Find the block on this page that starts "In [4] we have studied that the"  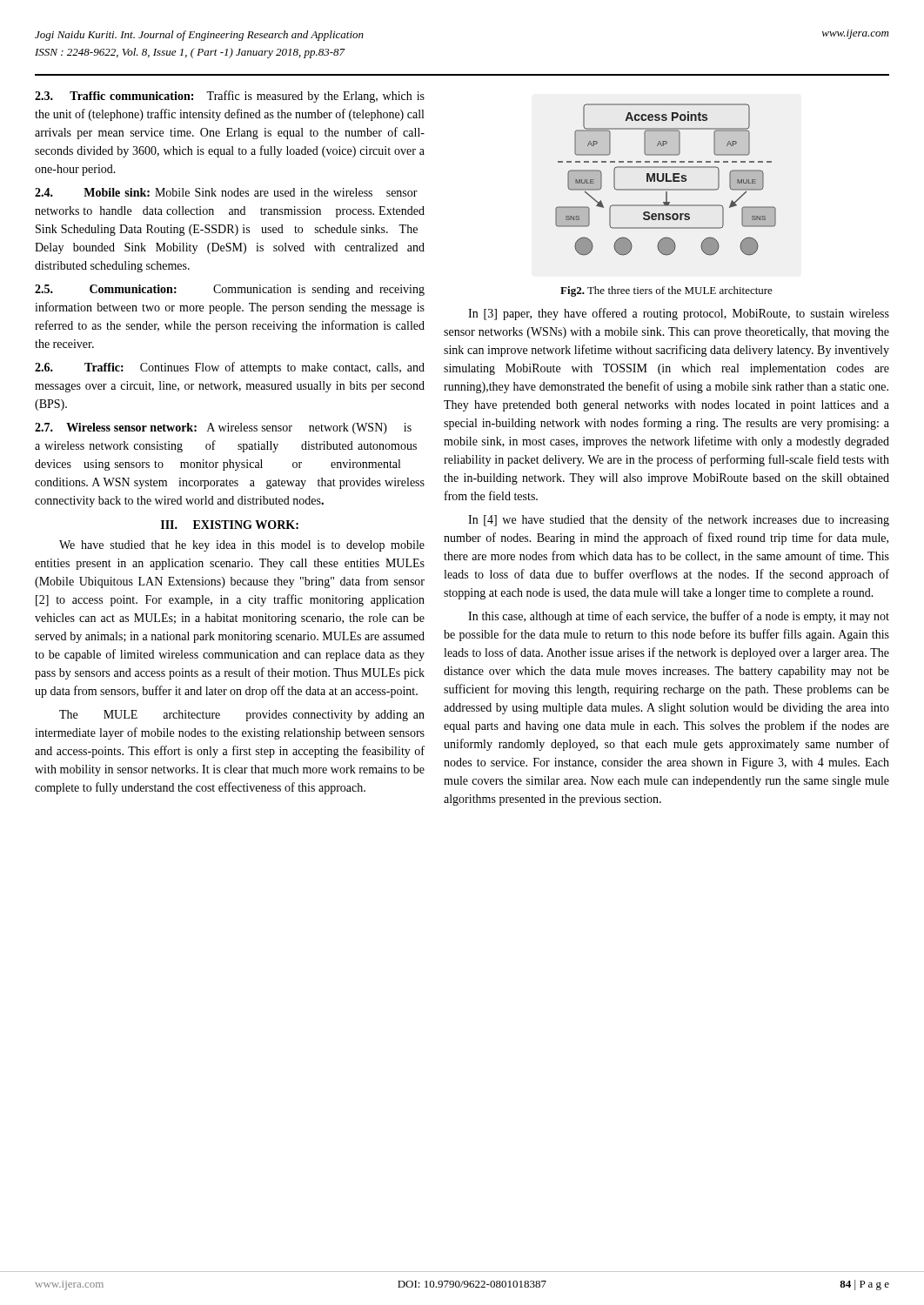point(666,556)
